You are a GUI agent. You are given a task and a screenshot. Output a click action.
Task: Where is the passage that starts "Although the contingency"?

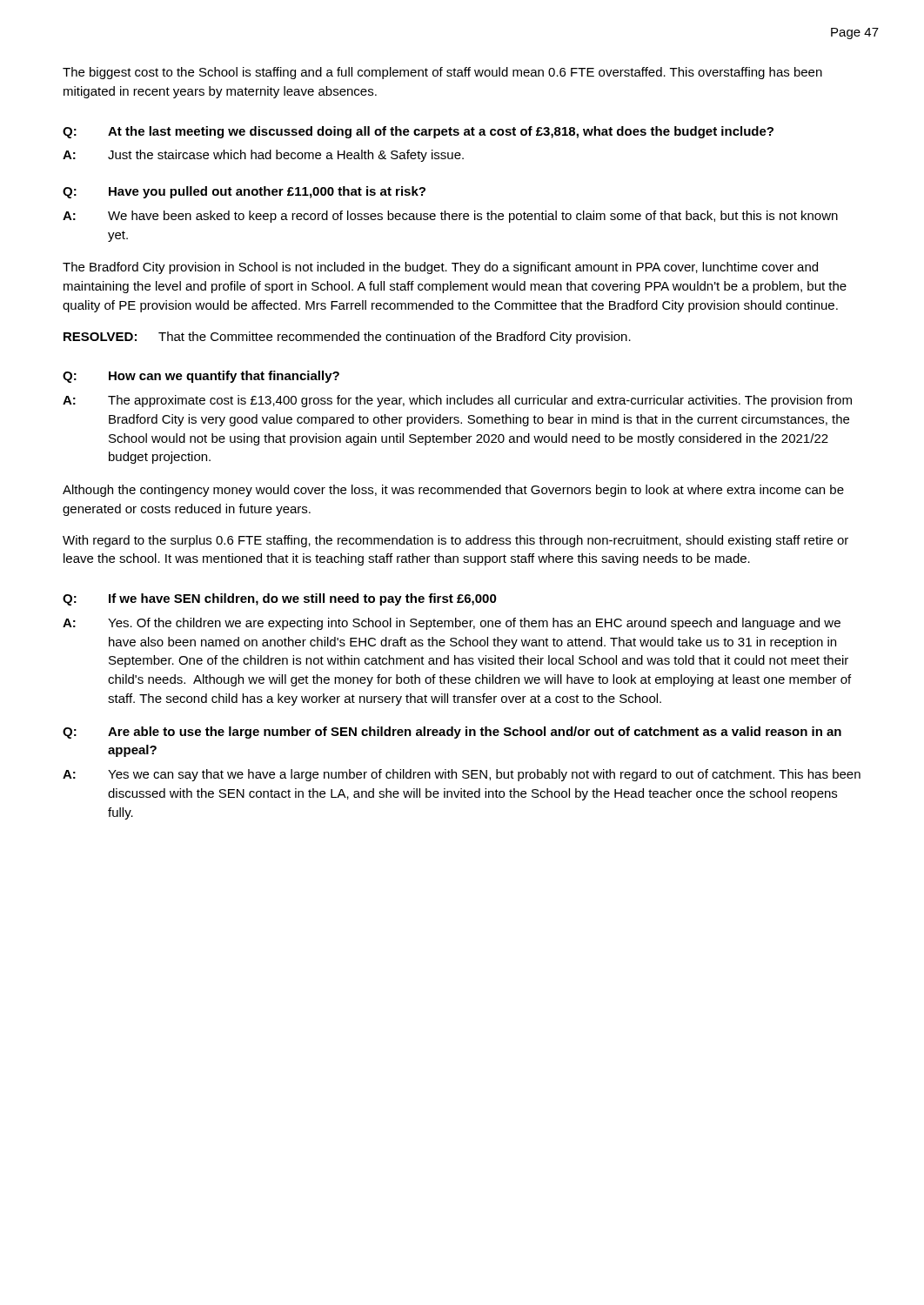tap(453, 499)
